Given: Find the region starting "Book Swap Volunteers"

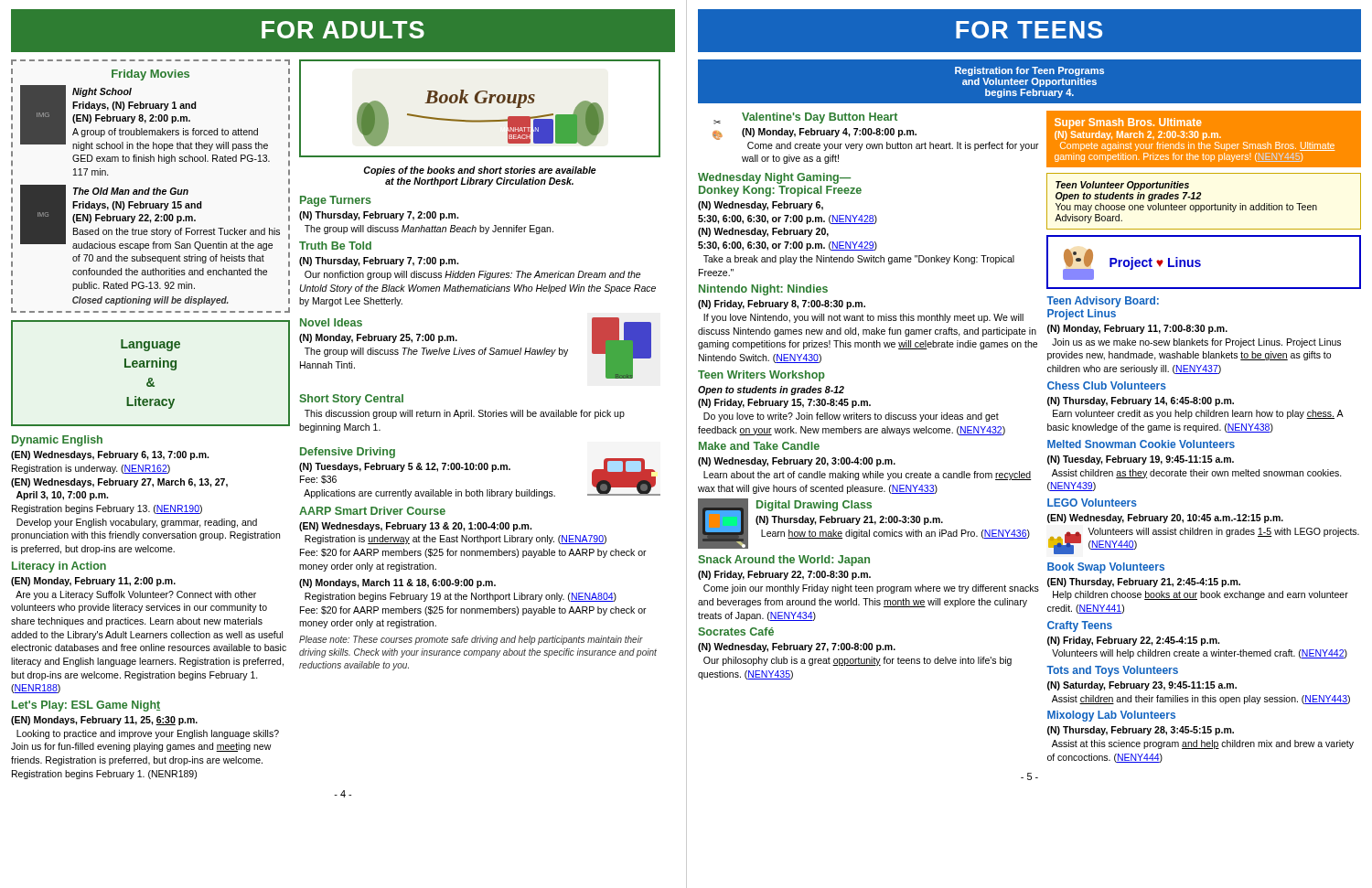Looking at the screenshot, I should [x=1106, y=567].
